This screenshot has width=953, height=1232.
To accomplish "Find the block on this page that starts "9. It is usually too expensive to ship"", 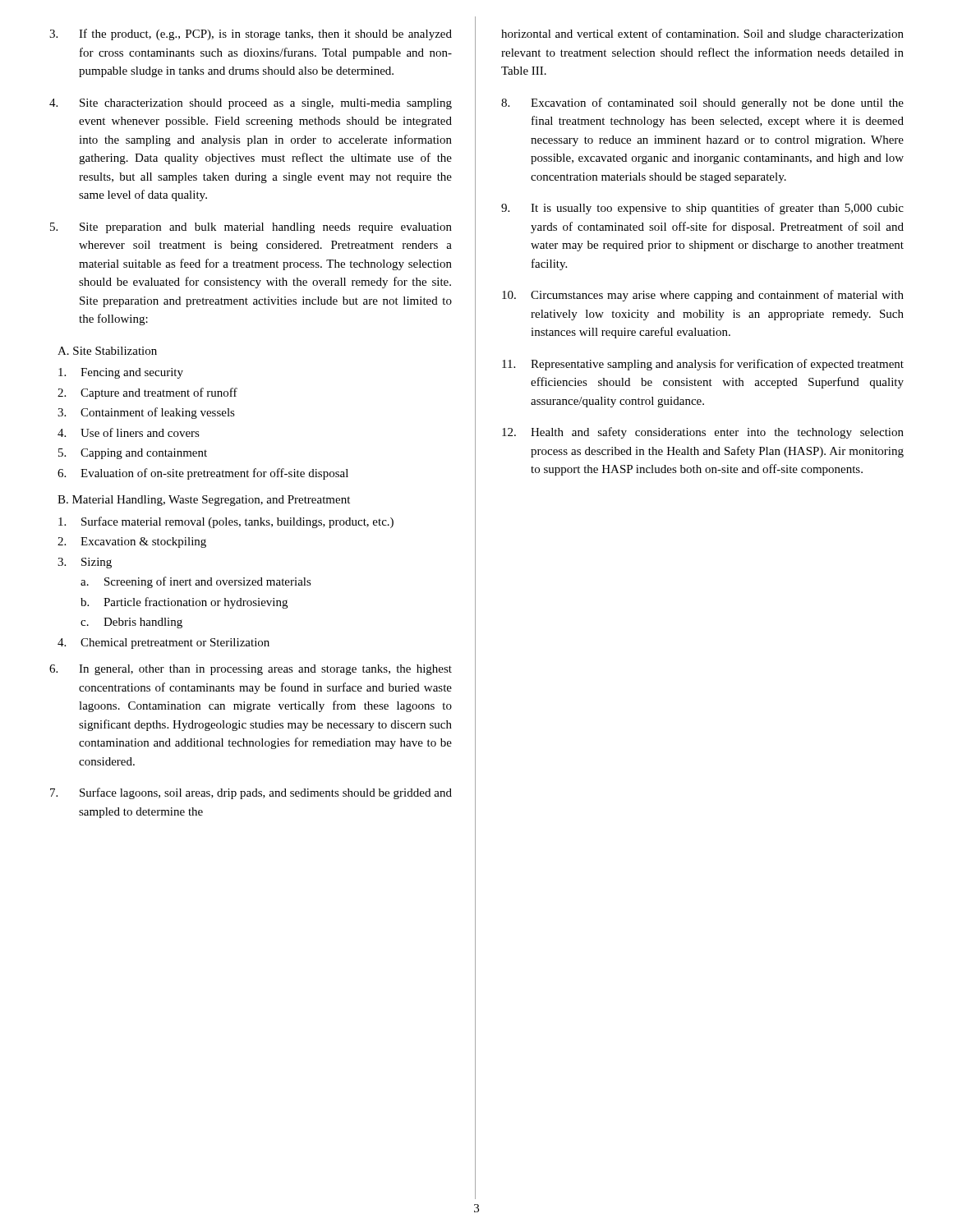I will pos(702,236).
